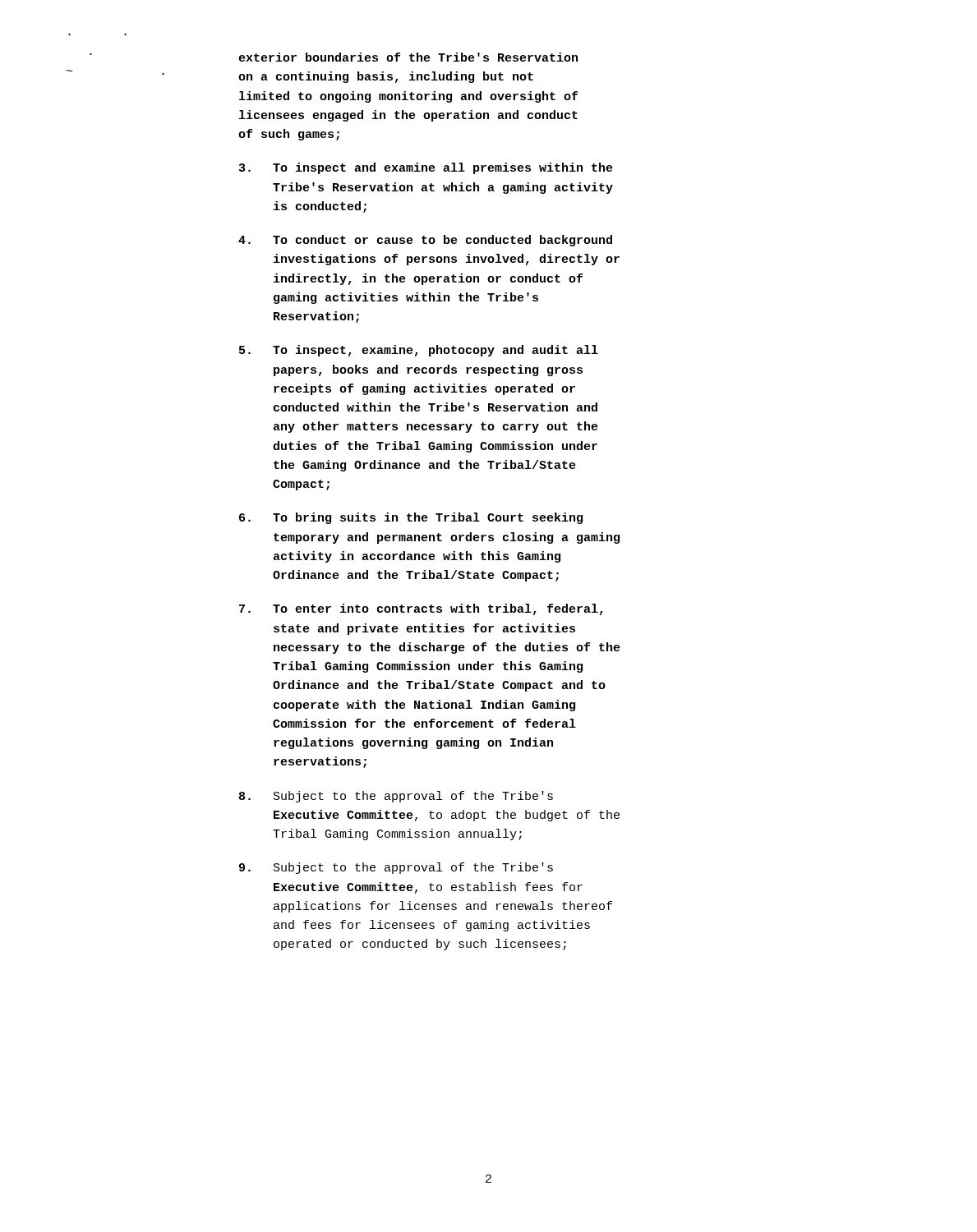
Task: Navigate to the block starting "7. To enter into contracts"
Action: 571,687
